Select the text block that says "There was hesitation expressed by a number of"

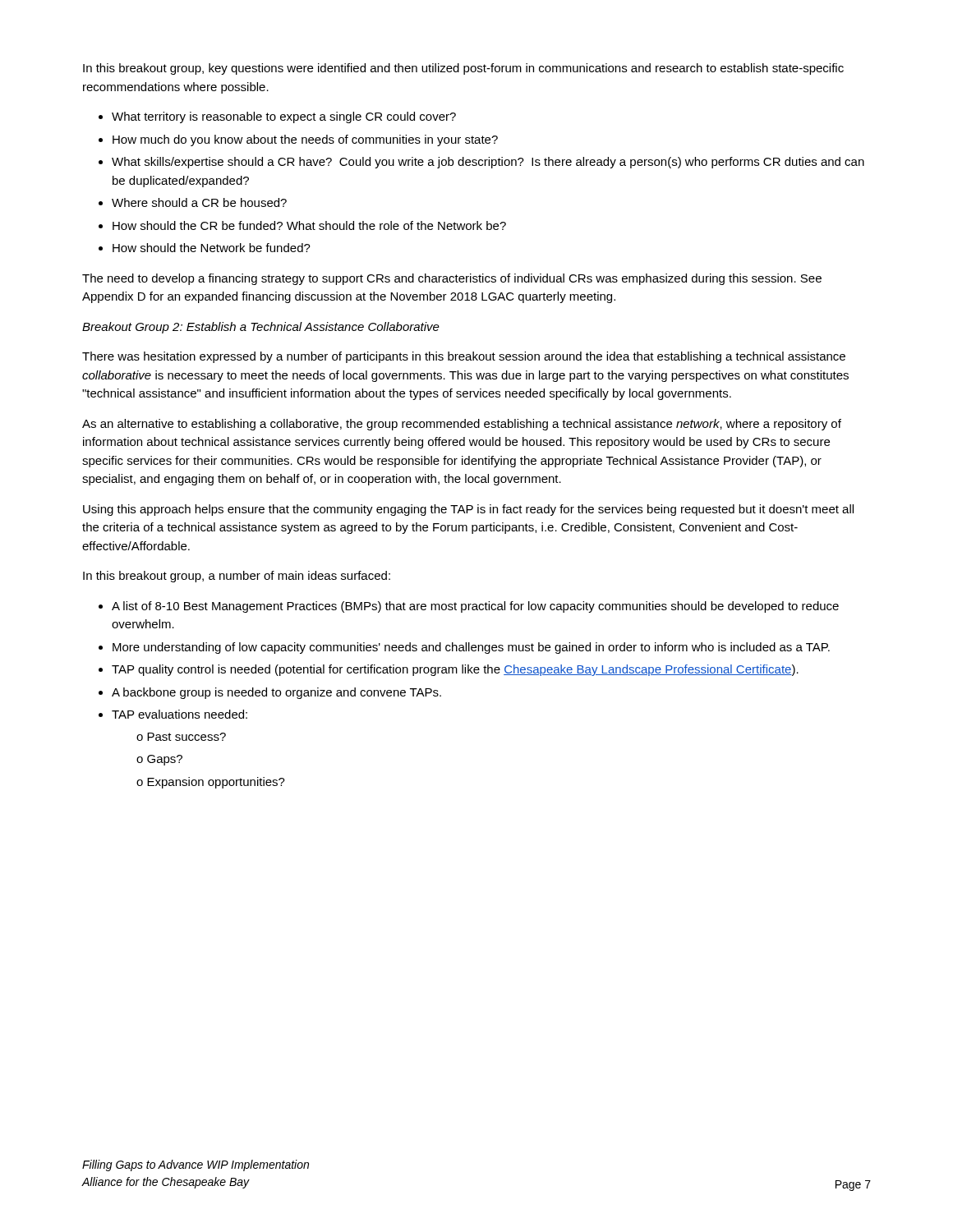[466, 375]
